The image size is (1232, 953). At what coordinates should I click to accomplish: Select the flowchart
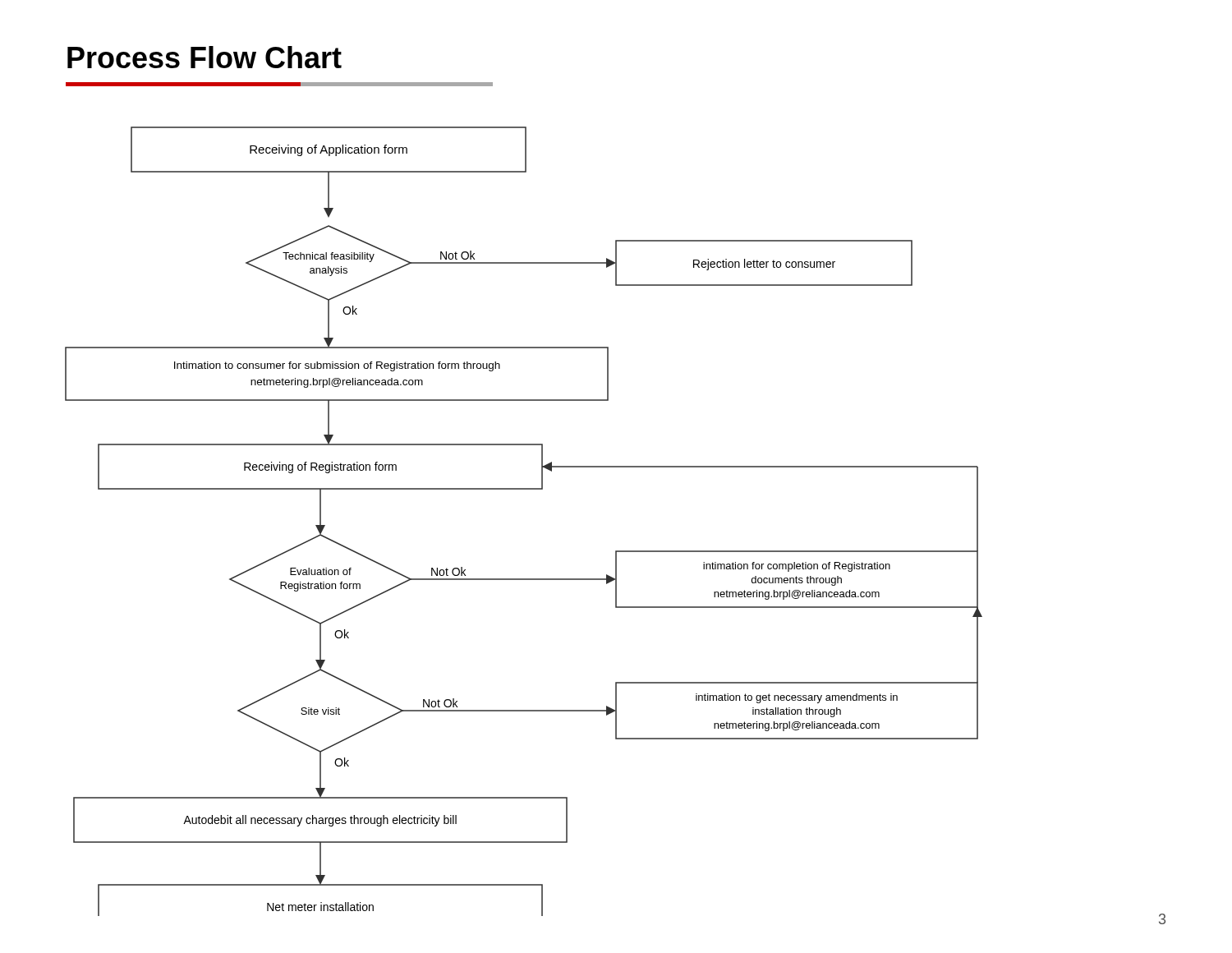[616, 513]
